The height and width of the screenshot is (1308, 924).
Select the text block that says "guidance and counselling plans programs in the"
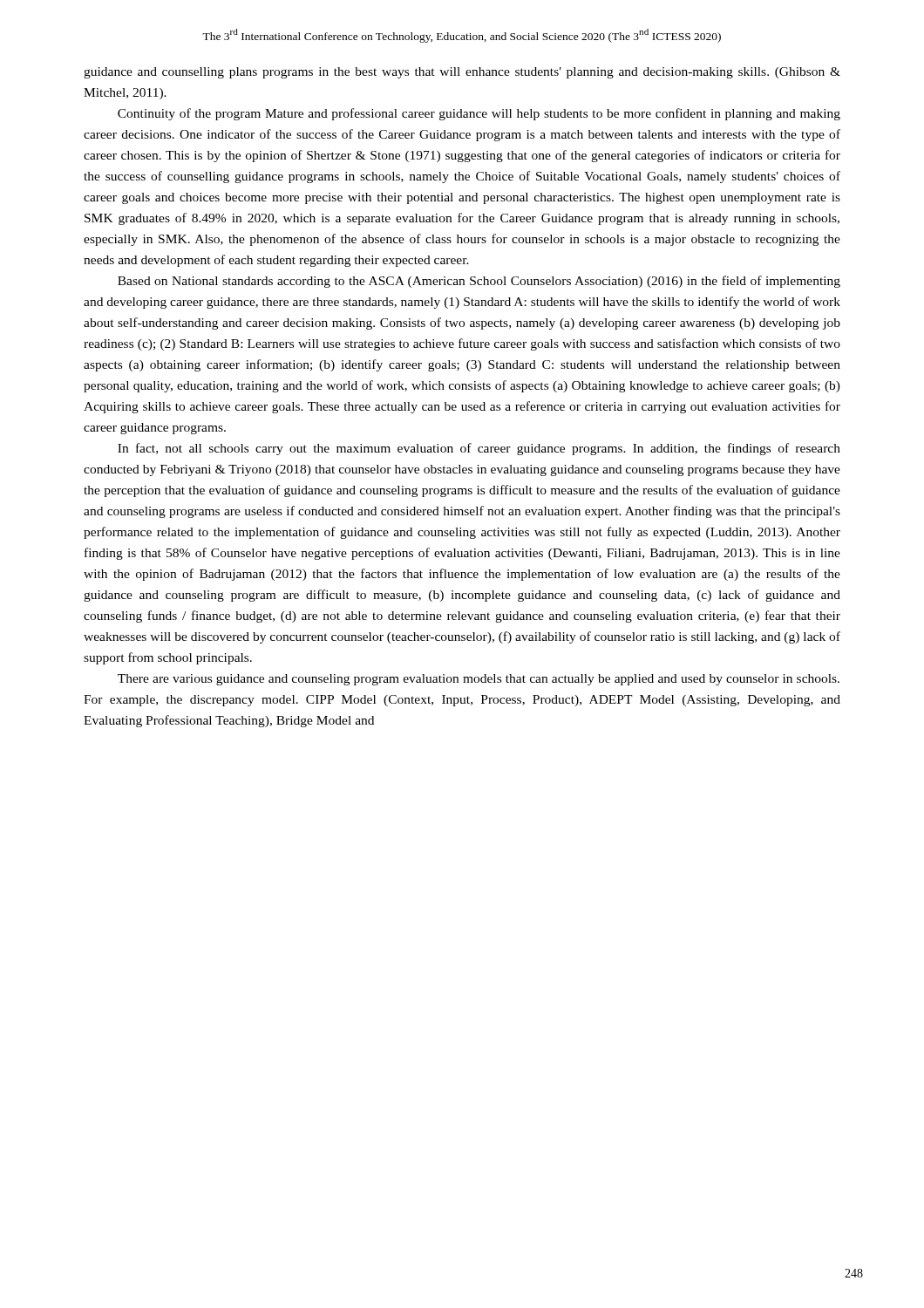(x=462, y=396)
